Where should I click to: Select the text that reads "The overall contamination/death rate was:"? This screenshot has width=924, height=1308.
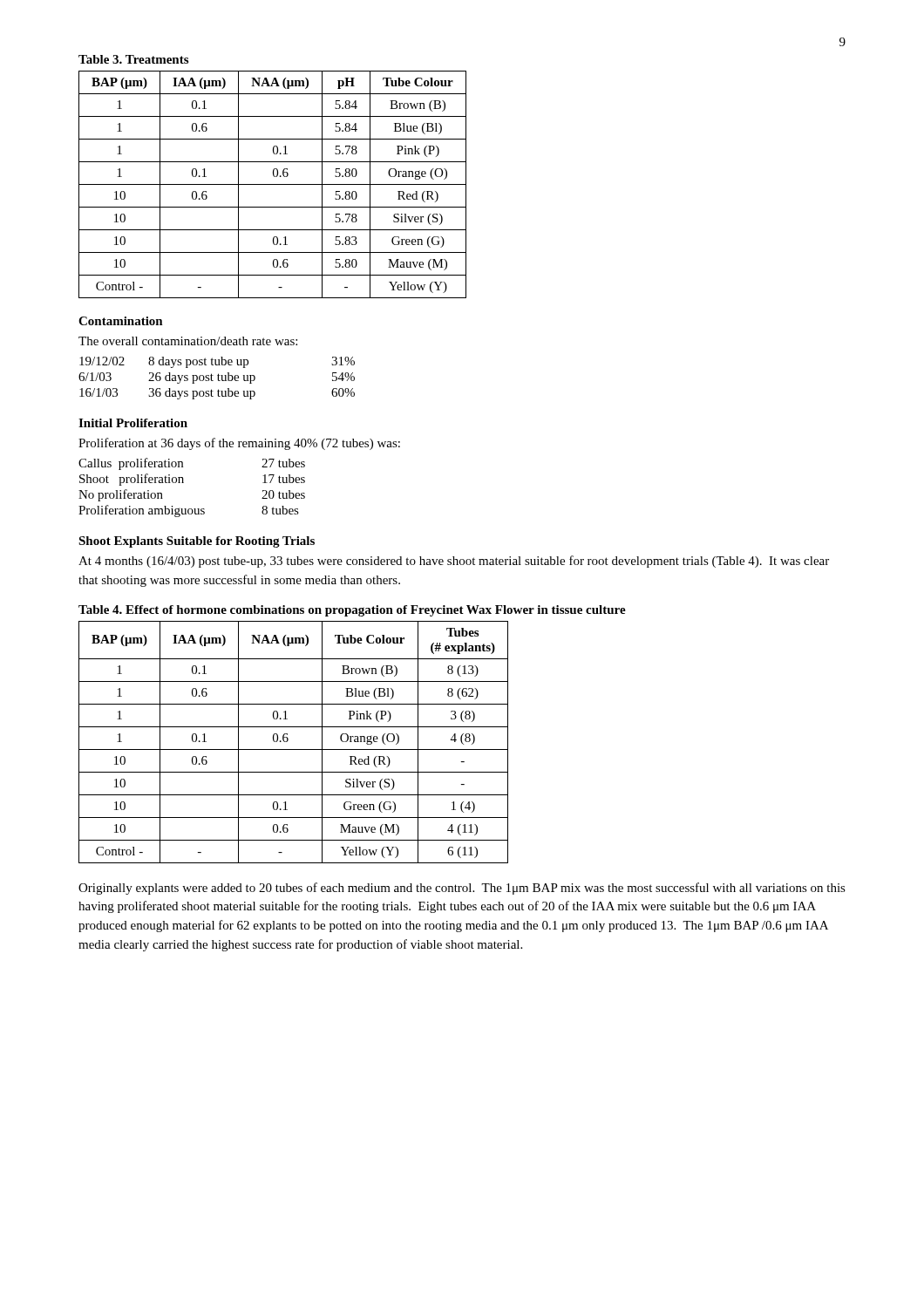pos(188,341)
